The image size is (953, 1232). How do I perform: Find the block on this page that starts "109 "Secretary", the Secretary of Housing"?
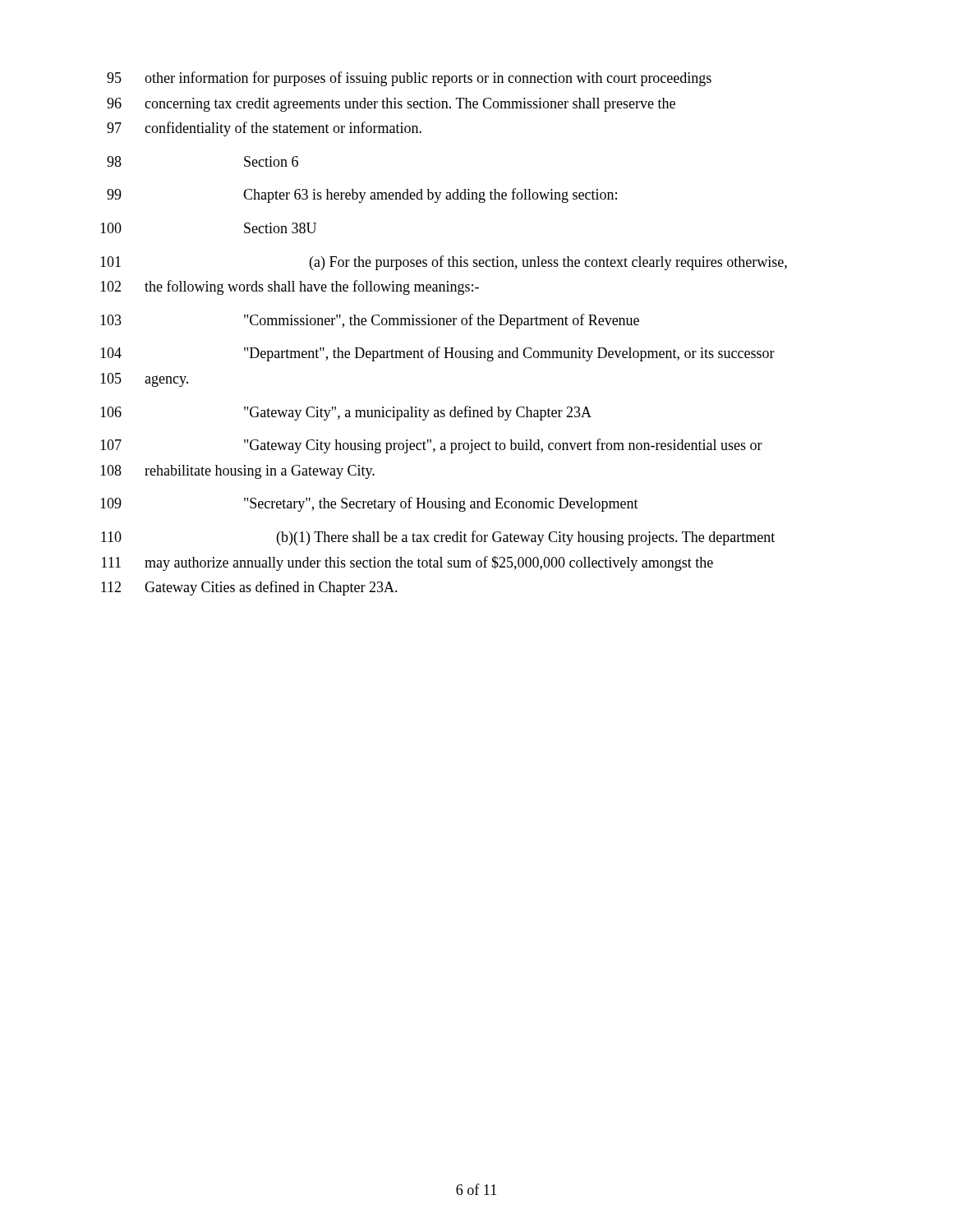[476, 504]
